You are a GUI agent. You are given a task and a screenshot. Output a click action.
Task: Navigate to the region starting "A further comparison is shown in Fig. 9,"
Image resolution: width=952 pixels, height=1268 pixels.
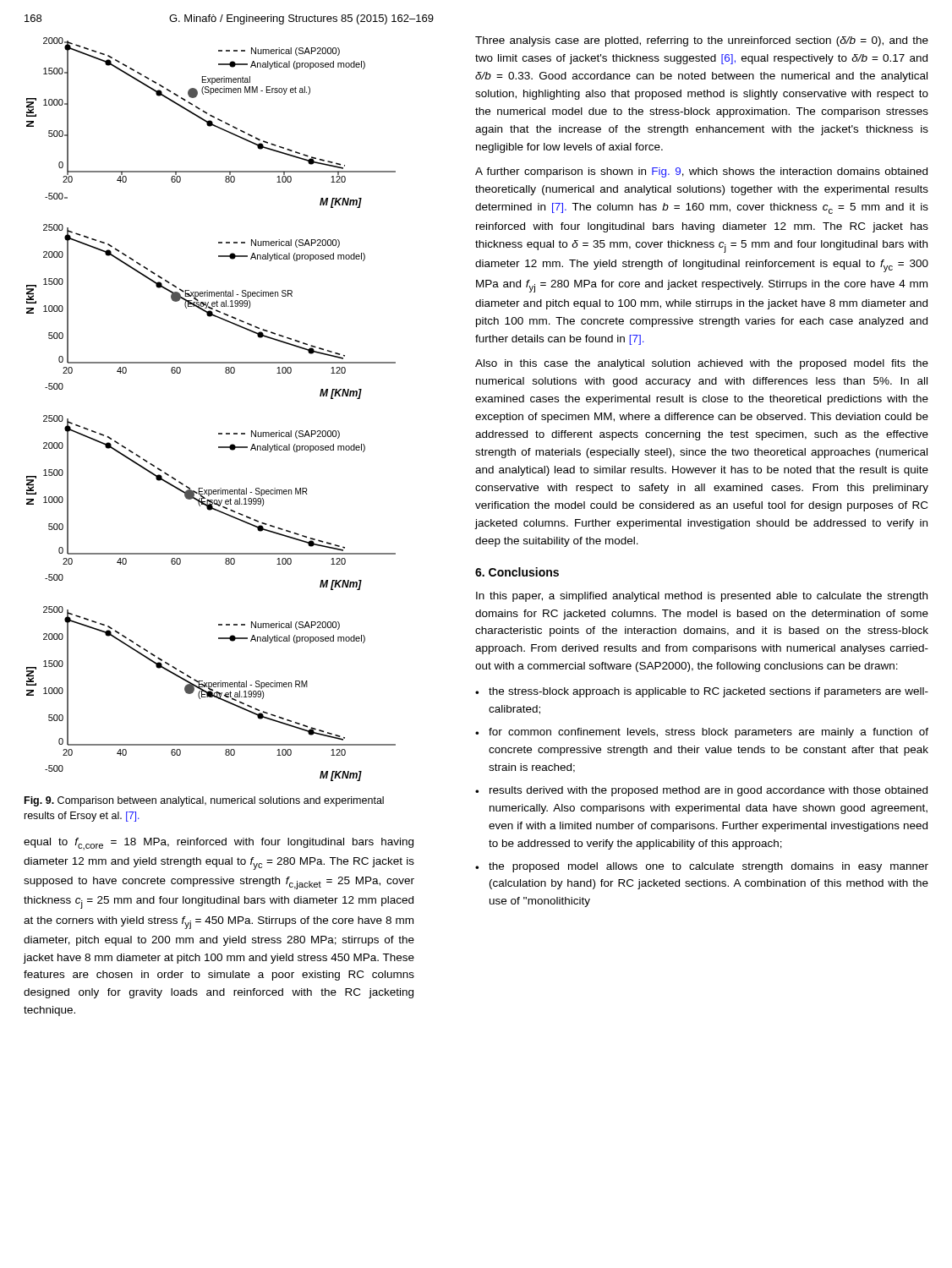(x=702, y=255)
